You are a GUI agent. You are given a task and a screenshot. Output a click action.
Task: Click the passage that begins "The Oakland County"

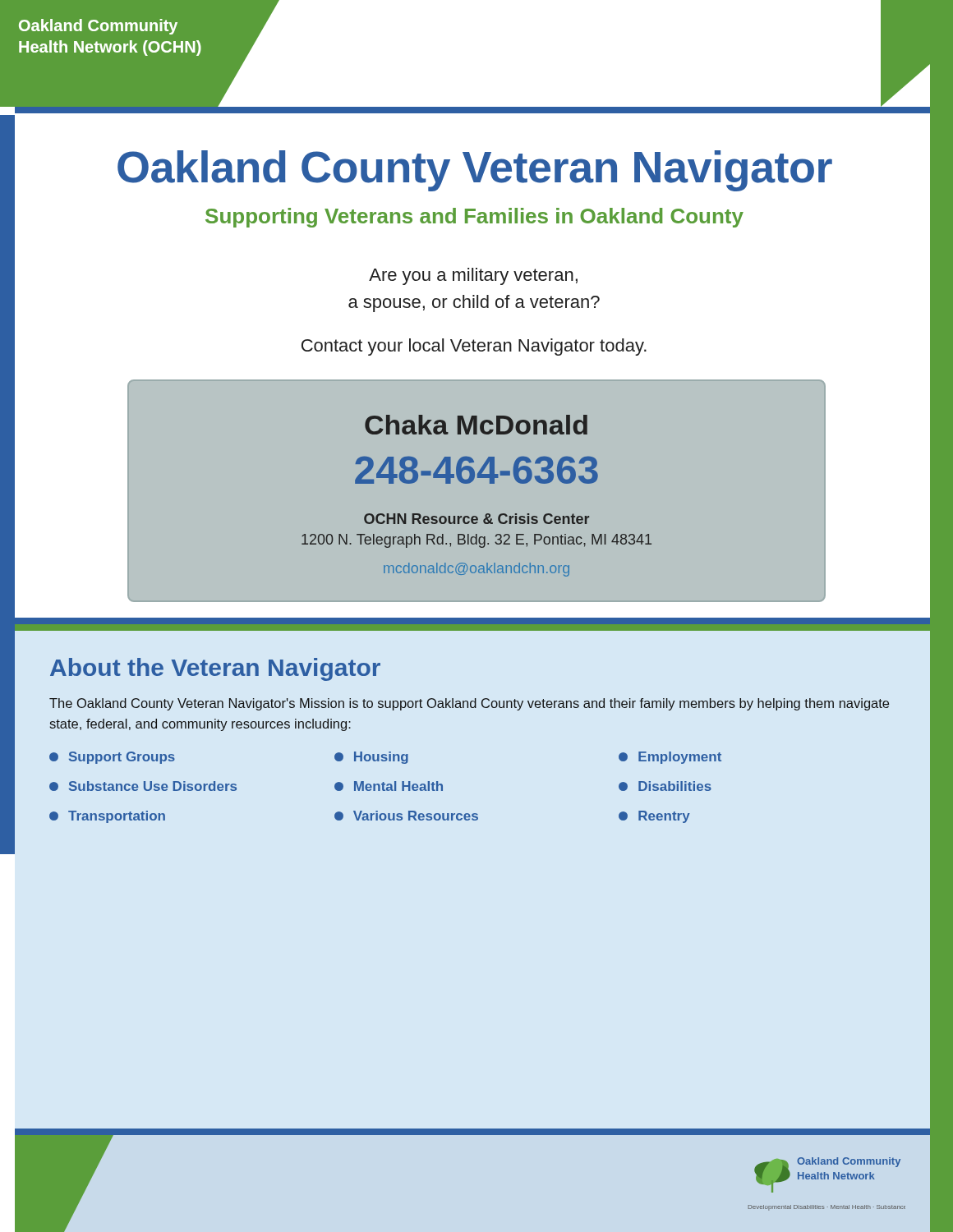click(469, 713)
